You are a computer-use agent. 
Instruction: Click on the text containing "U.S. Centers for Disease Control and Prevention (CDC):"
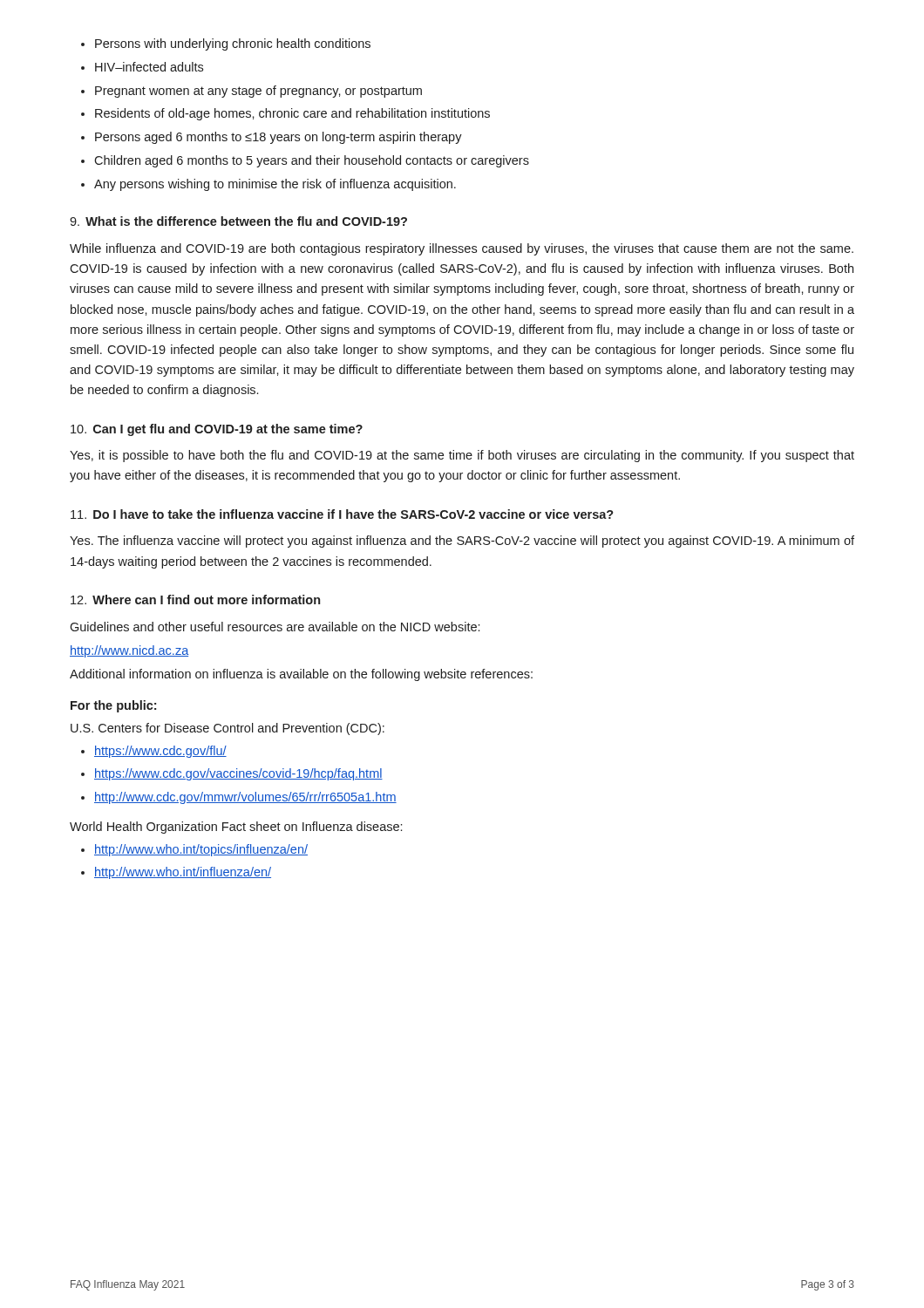tap(227, 728)
